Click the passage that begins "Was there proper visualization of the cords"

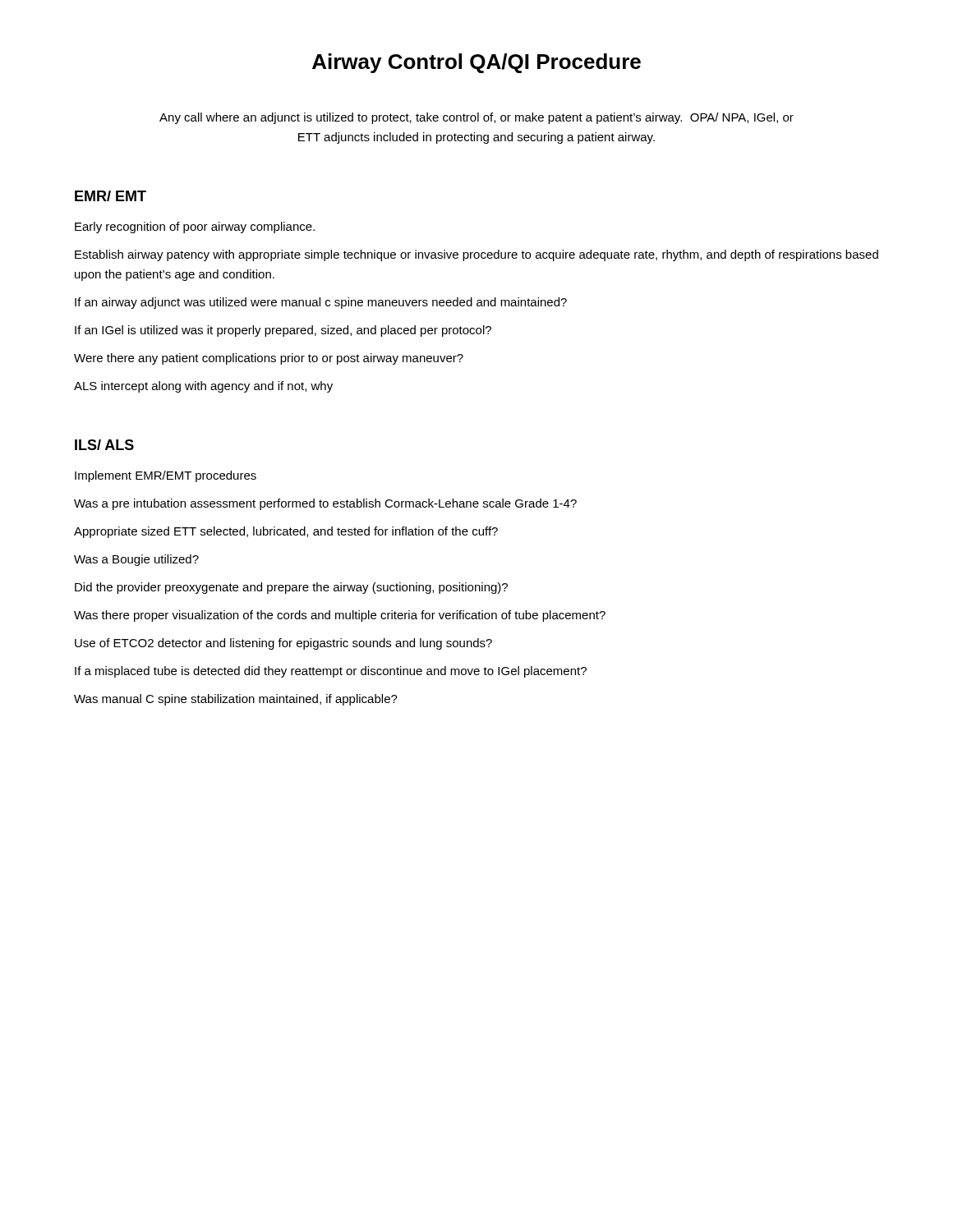click(x=340, y=615)
